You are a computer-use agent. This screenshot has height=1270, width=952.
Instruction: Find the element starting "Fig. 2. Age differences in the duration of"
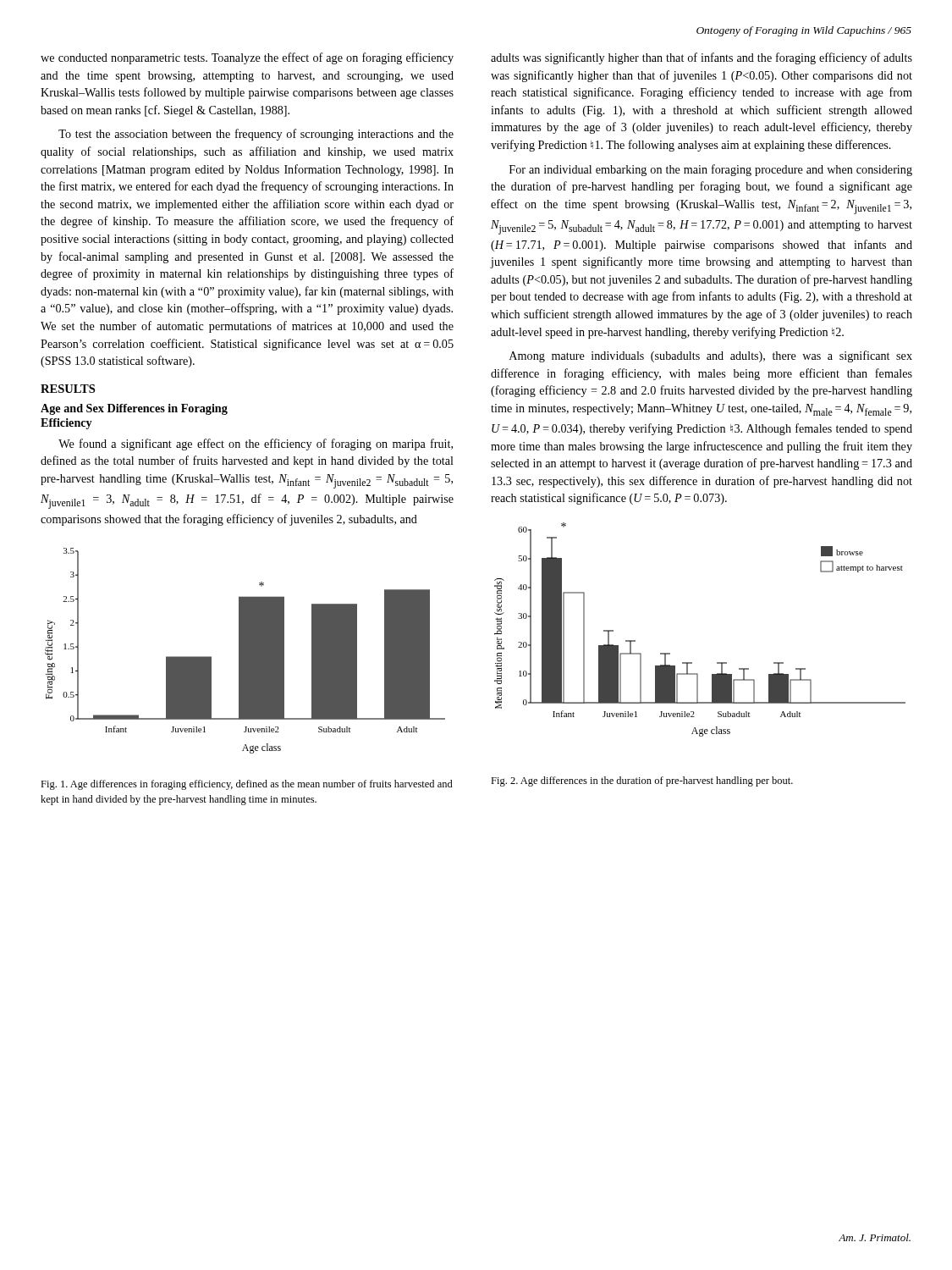pos(642,781)
